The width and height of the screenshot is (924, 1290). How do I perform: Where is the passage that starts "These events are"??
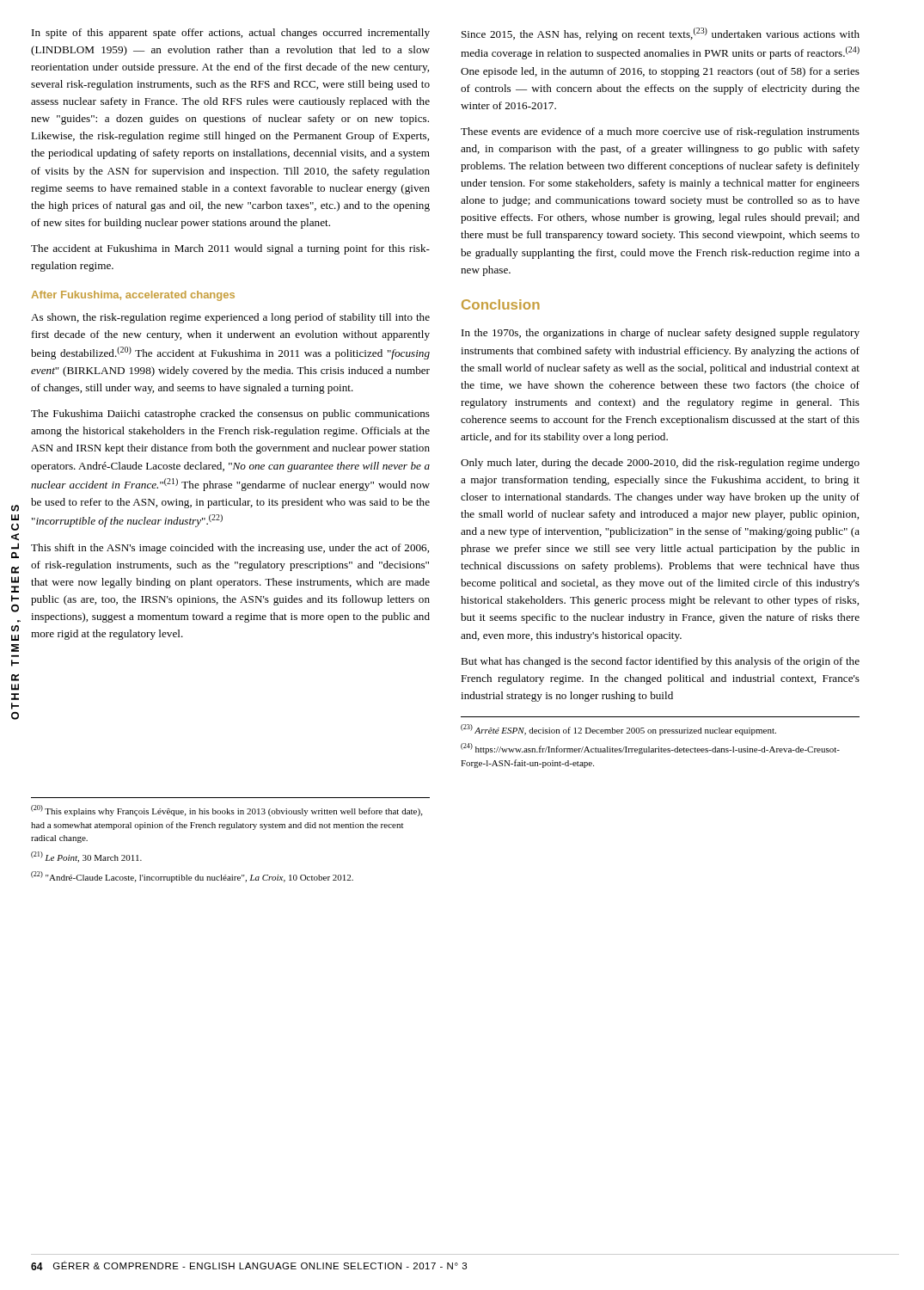point(660,201)
